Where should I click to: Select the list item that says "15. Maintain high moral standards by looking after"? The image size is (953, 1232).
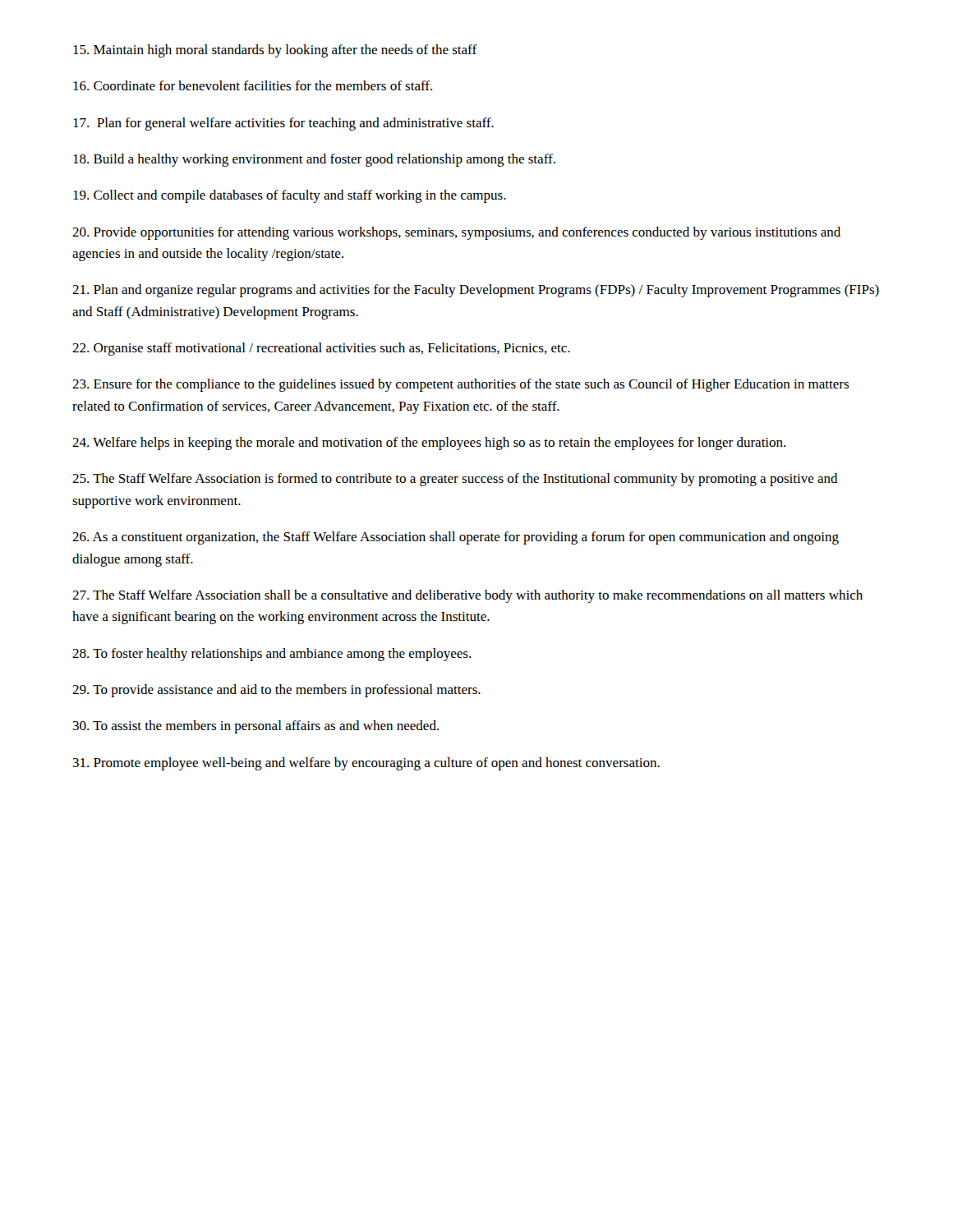click(x=274, y=50)
